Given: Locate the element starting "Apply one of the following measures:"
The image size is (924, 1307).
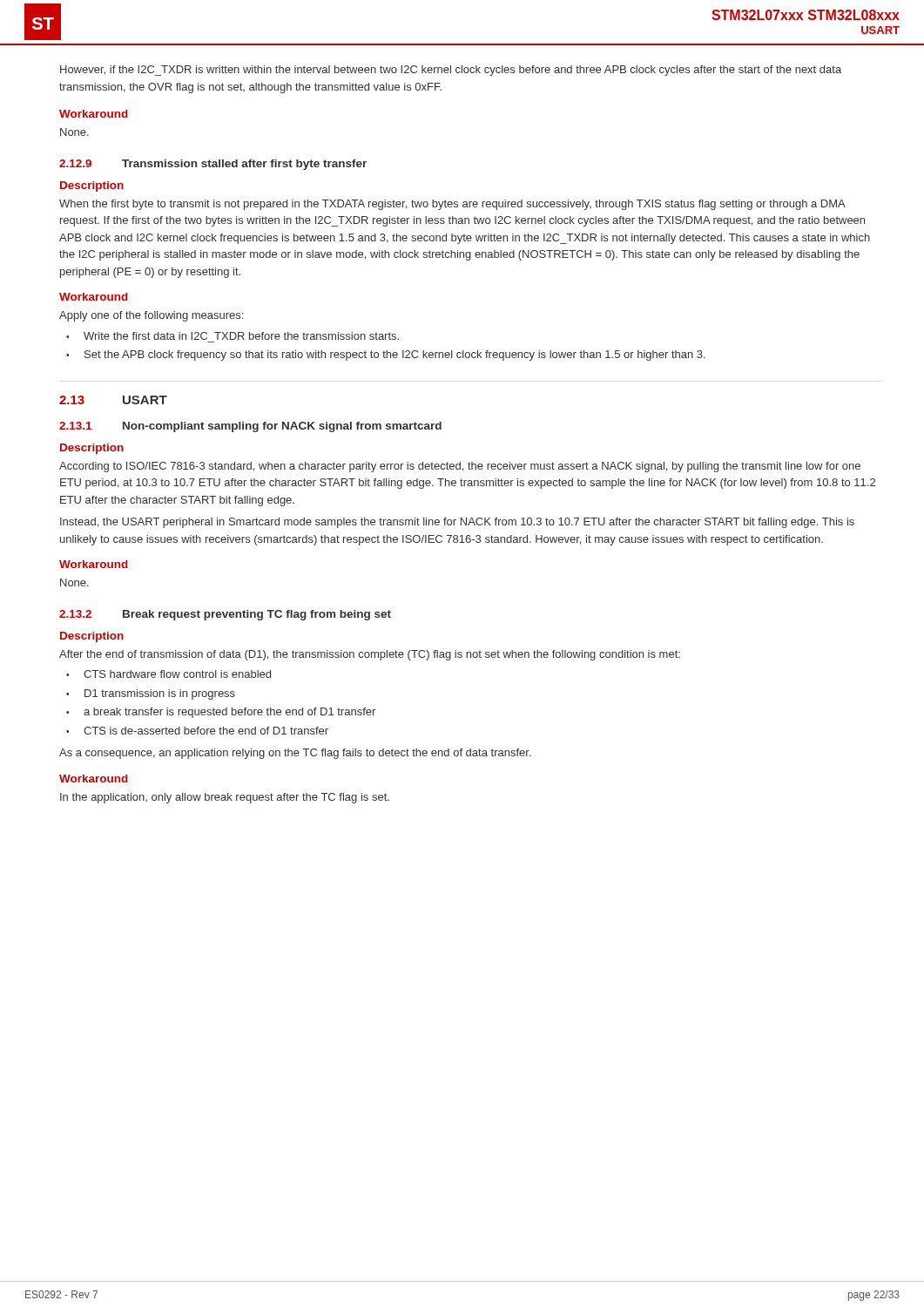Looking at the screenshot, I should (152, 315).
